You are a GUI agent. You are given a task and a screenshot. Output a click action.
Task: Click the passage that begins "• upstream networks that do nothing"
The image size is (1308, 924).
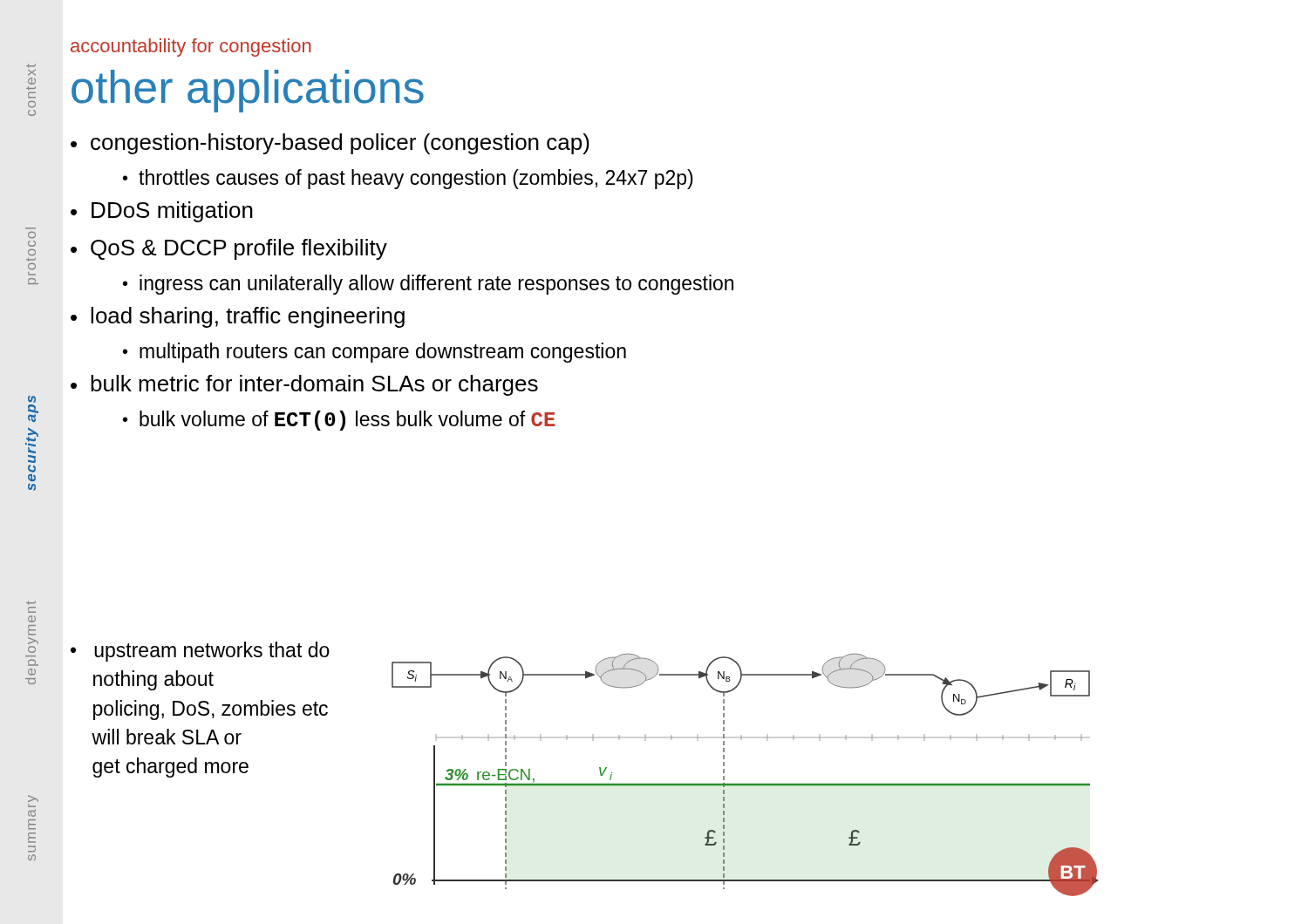point(200,708)
